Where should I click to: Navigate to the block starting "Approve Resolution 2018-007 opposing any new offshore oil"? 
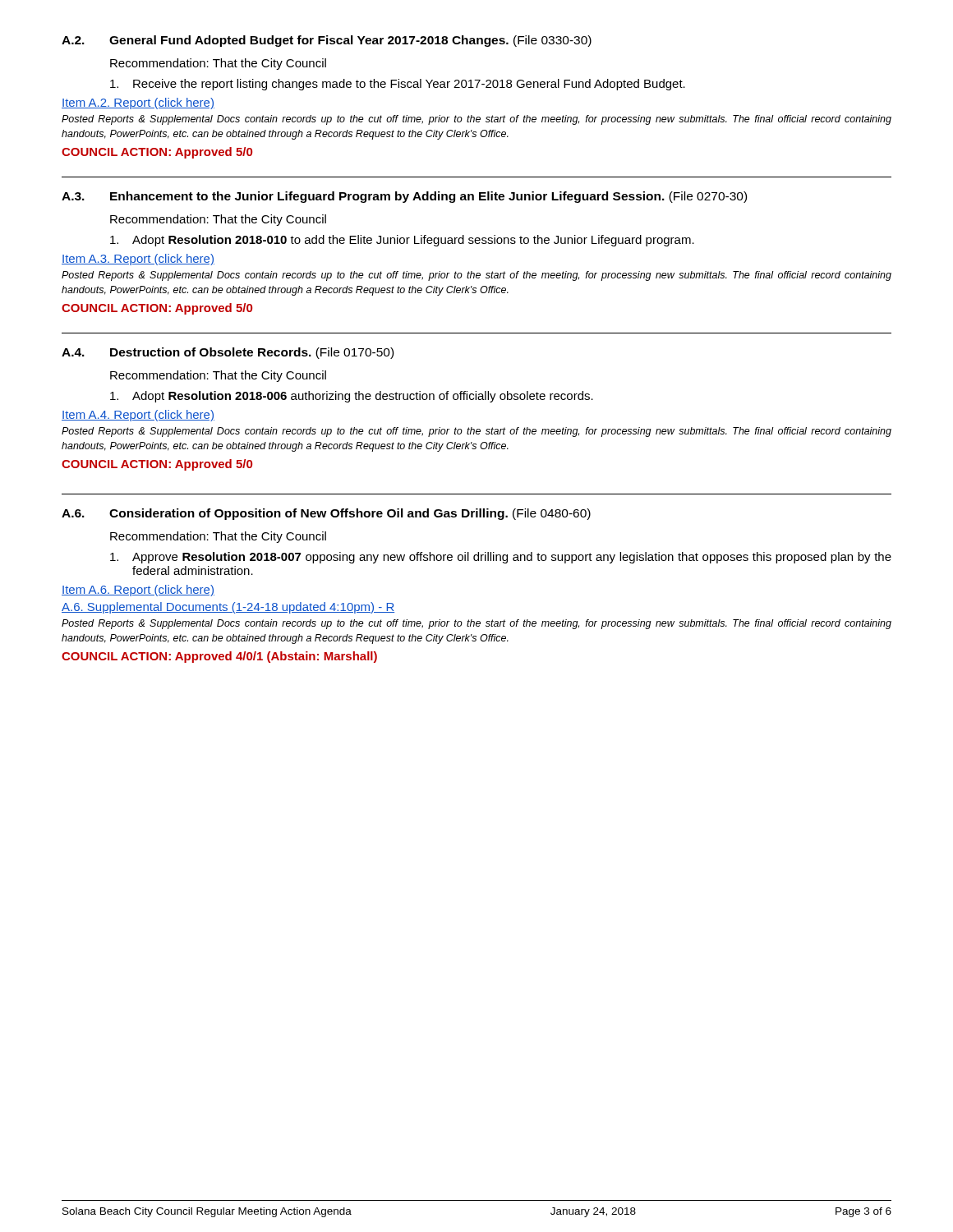[500, 563]
